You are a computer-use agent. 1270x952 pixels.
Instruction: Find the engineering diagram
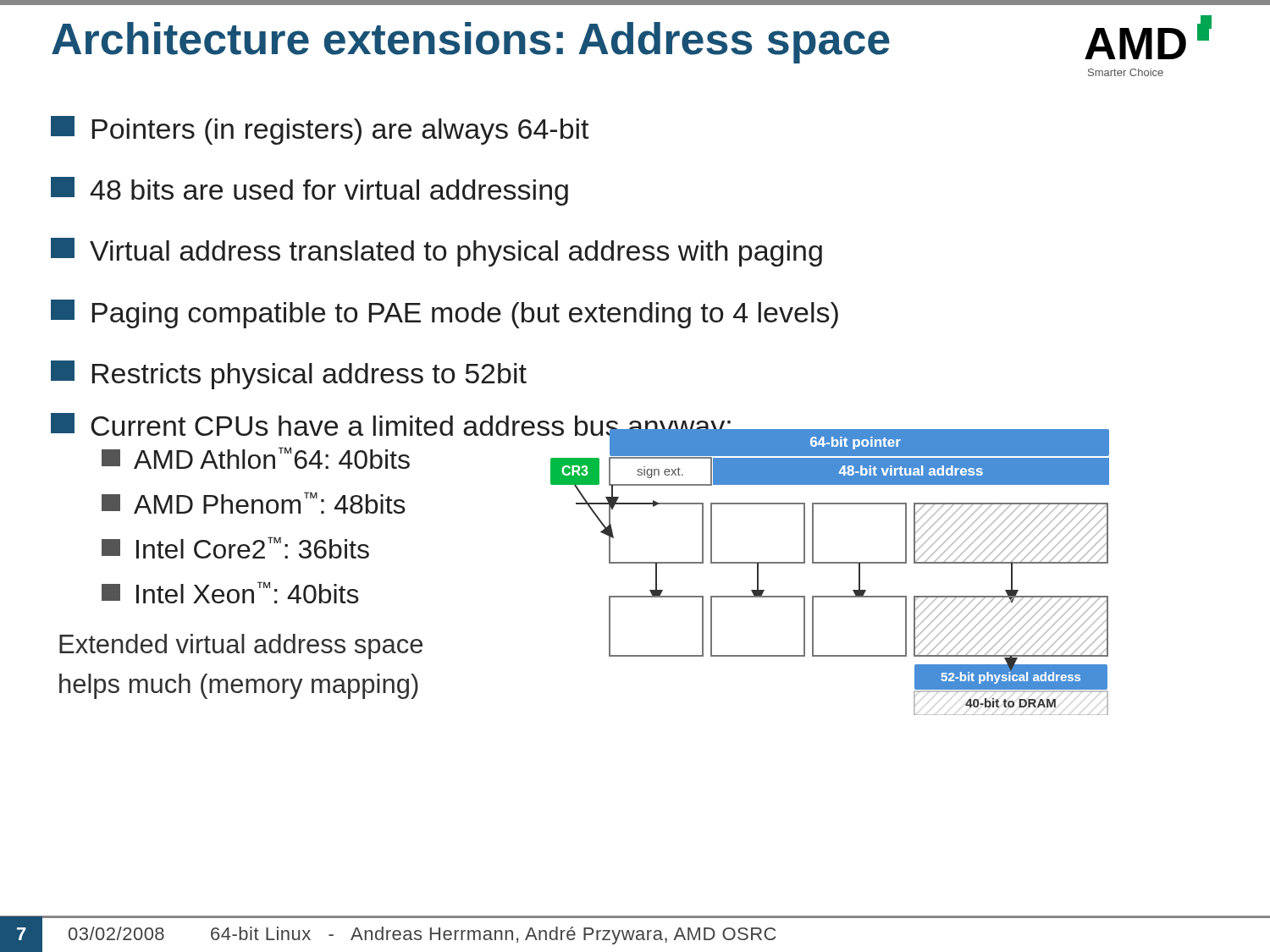click(x=847, y=571)
